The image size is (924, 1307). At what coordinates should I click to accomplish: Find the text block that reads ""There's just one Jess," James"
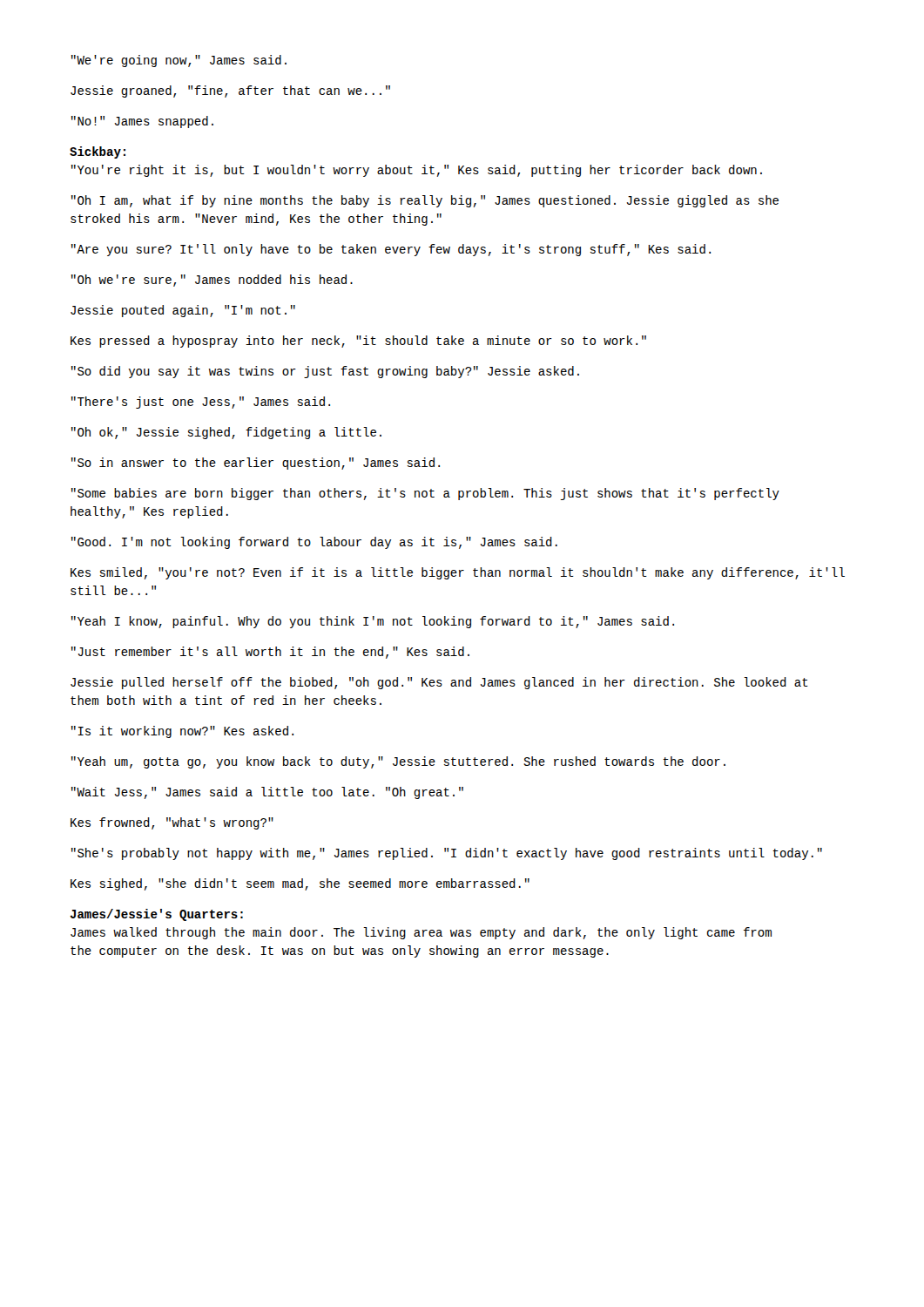tap(201, 403)
